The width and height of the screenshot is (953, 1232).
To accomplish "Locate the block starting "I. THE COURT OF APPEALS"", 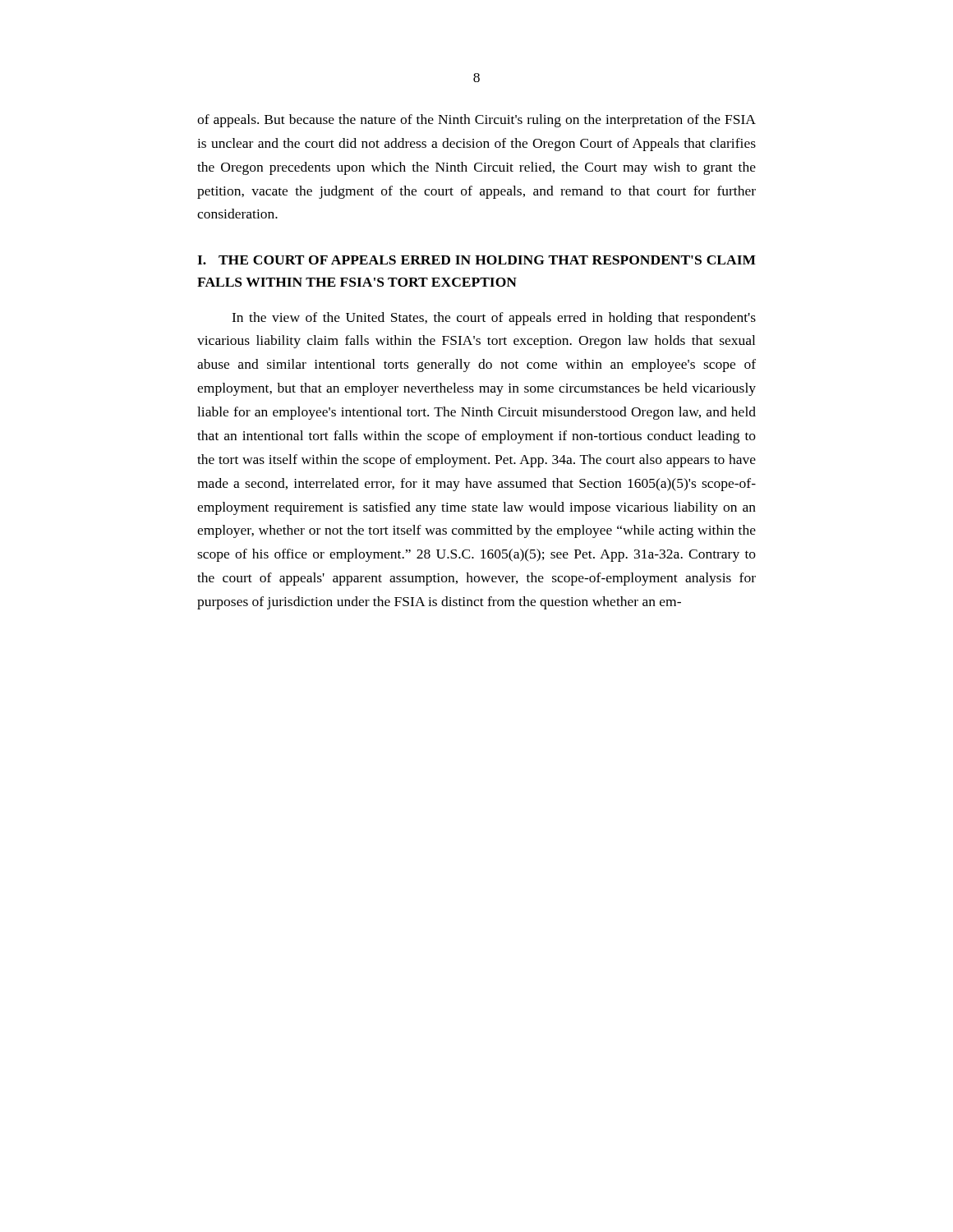I will tap(476, 271).
